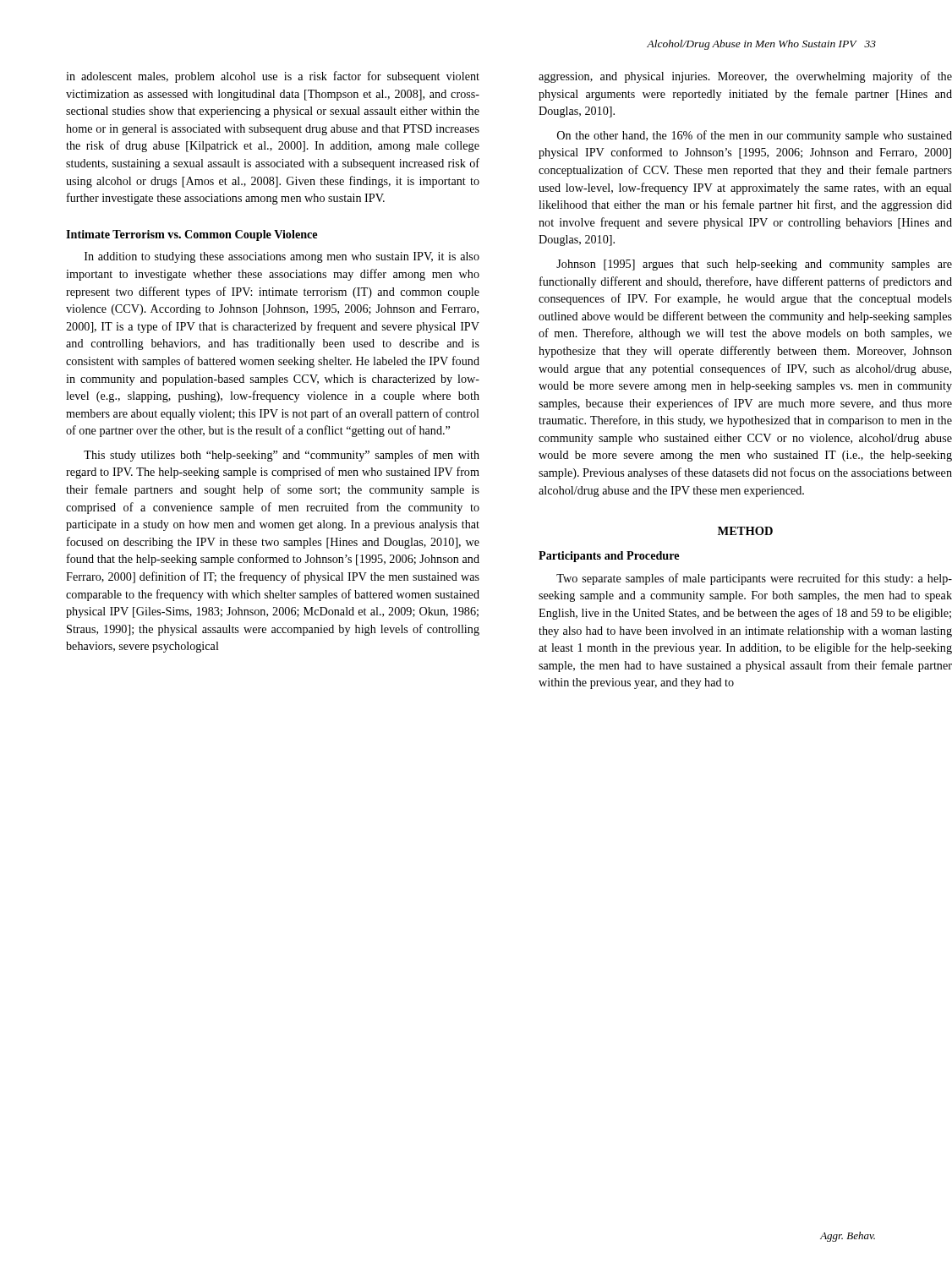Where is the section header that starts "Intimate Terrorism vs. Common Couple"?
The height and width of the screenshot is (1268, 952).
point(192,234)
